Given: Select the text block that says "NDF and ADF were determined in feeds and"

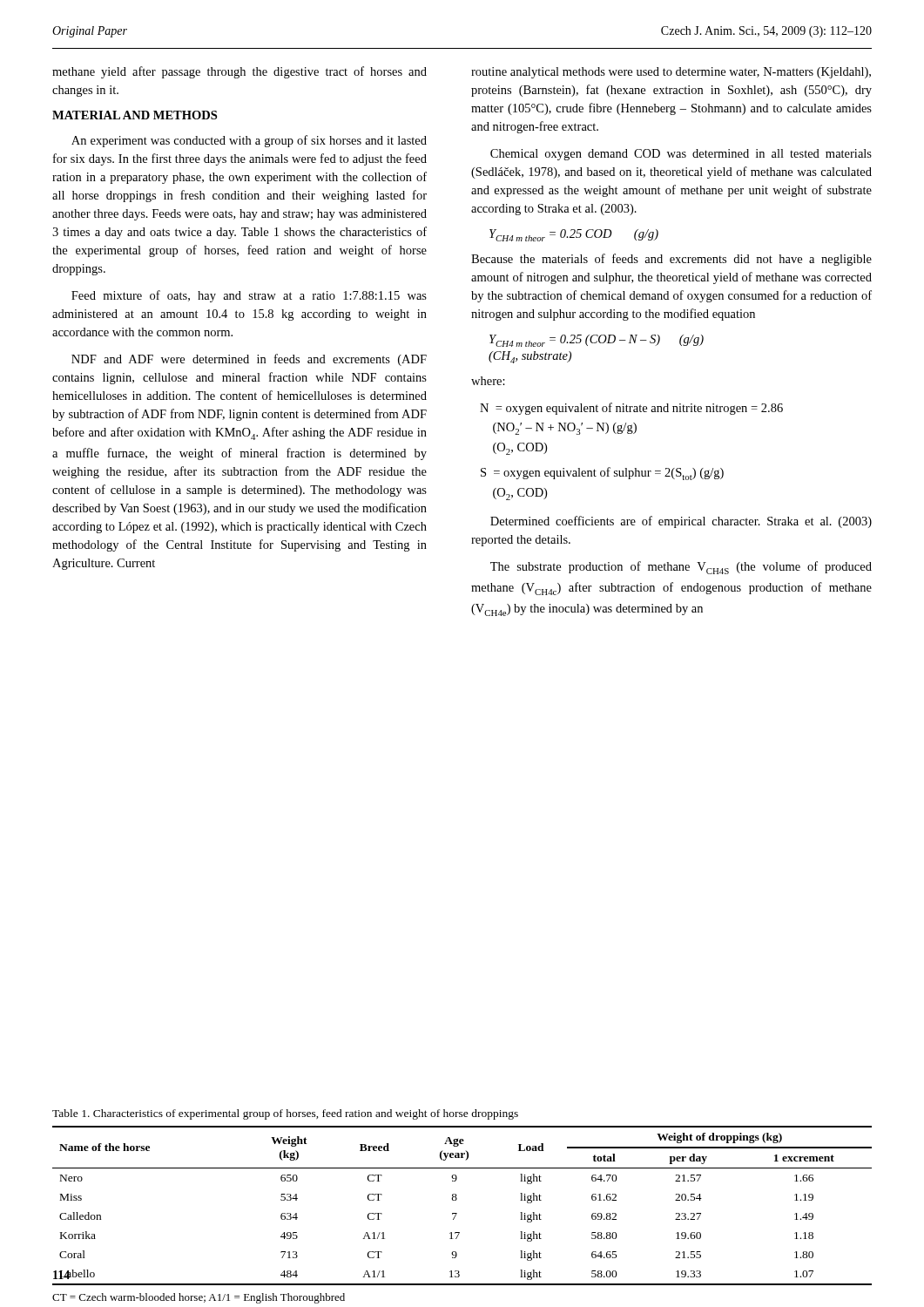Looking at the screenshot, I should pos(240,461).
